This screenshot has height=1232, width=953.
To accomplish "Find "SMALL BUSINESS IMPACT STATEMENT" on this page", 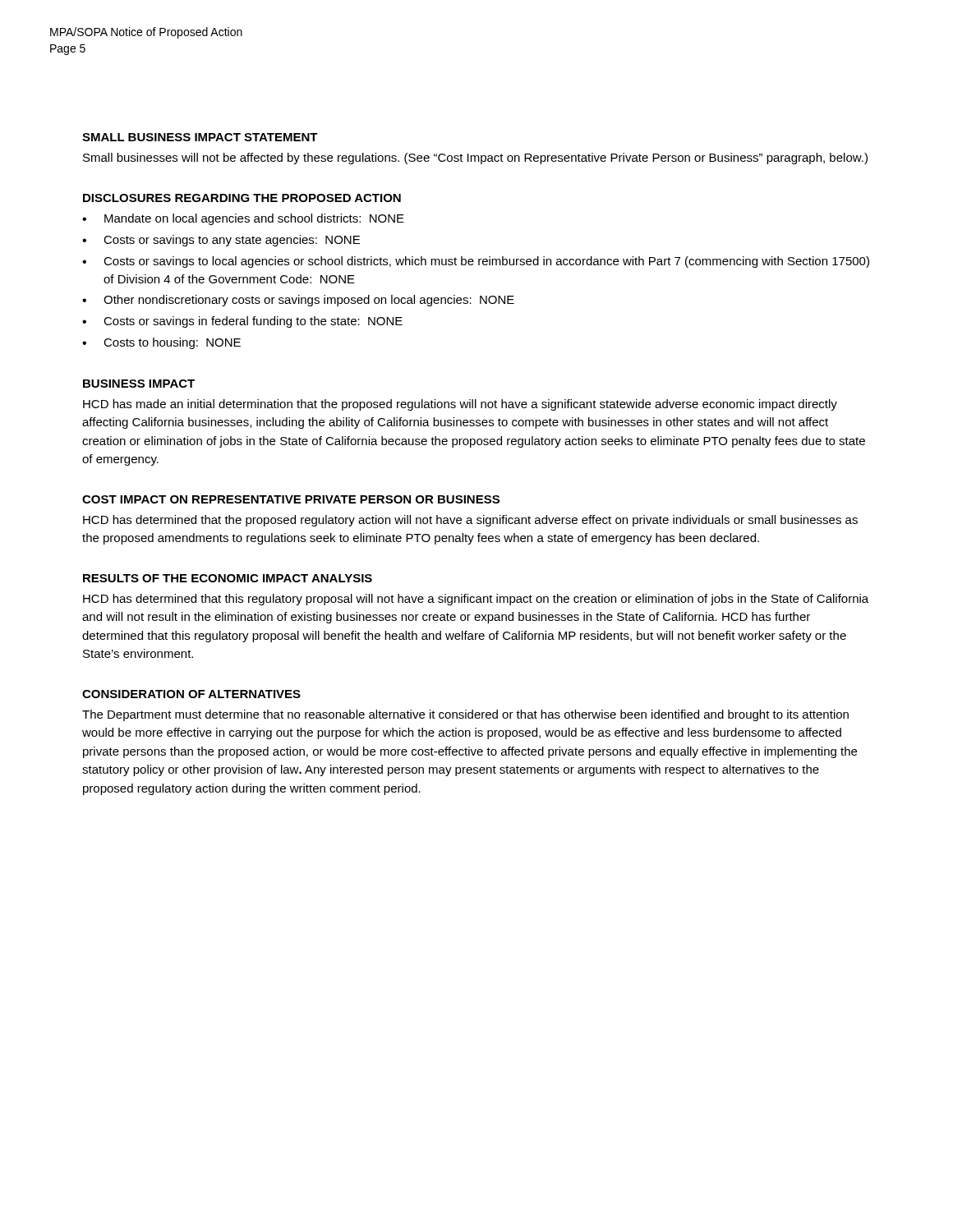I will (x=200, y=137).
